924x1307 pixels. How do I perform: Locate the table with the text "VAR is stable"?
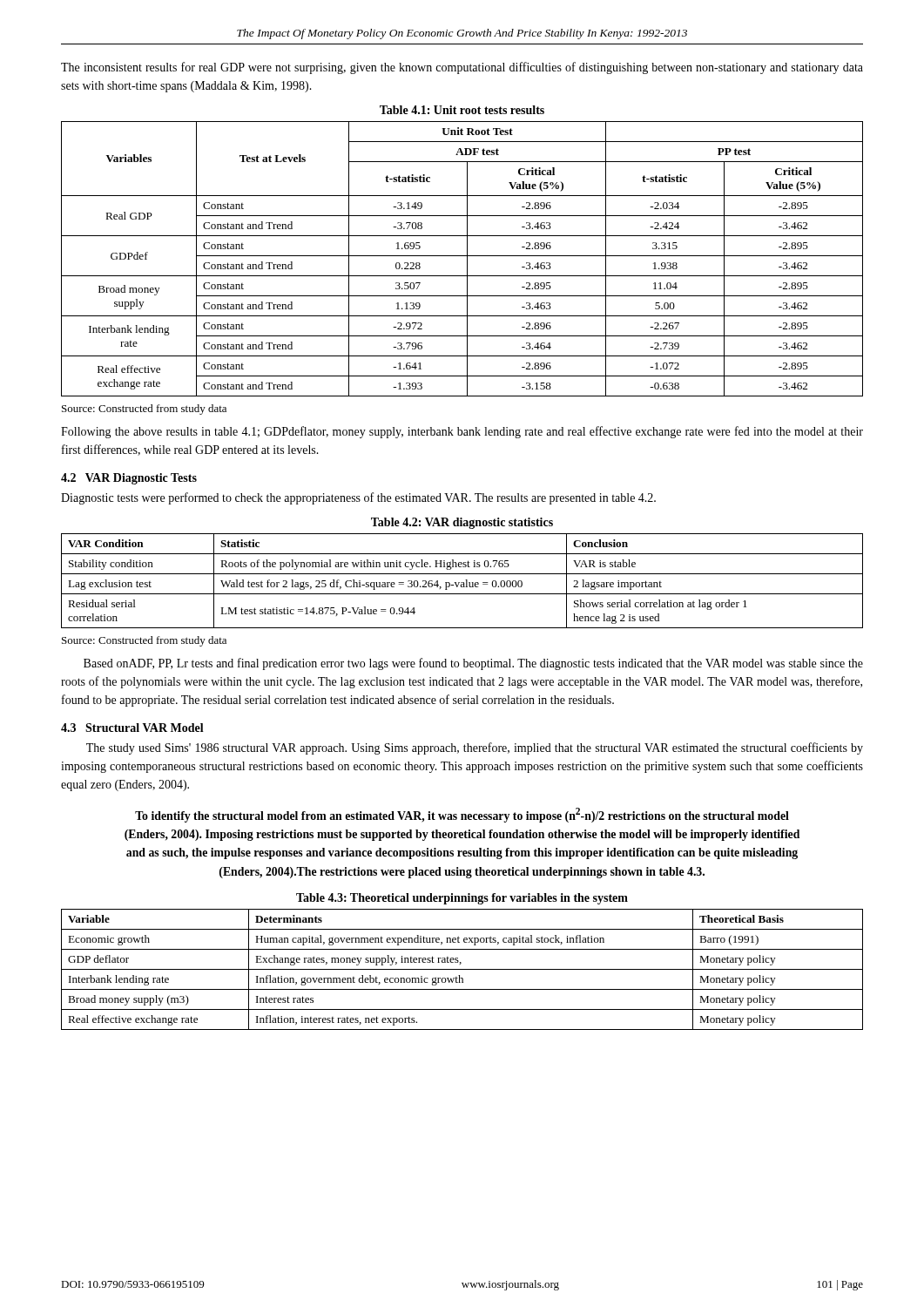pyautogui.click(x=462, y=581)
